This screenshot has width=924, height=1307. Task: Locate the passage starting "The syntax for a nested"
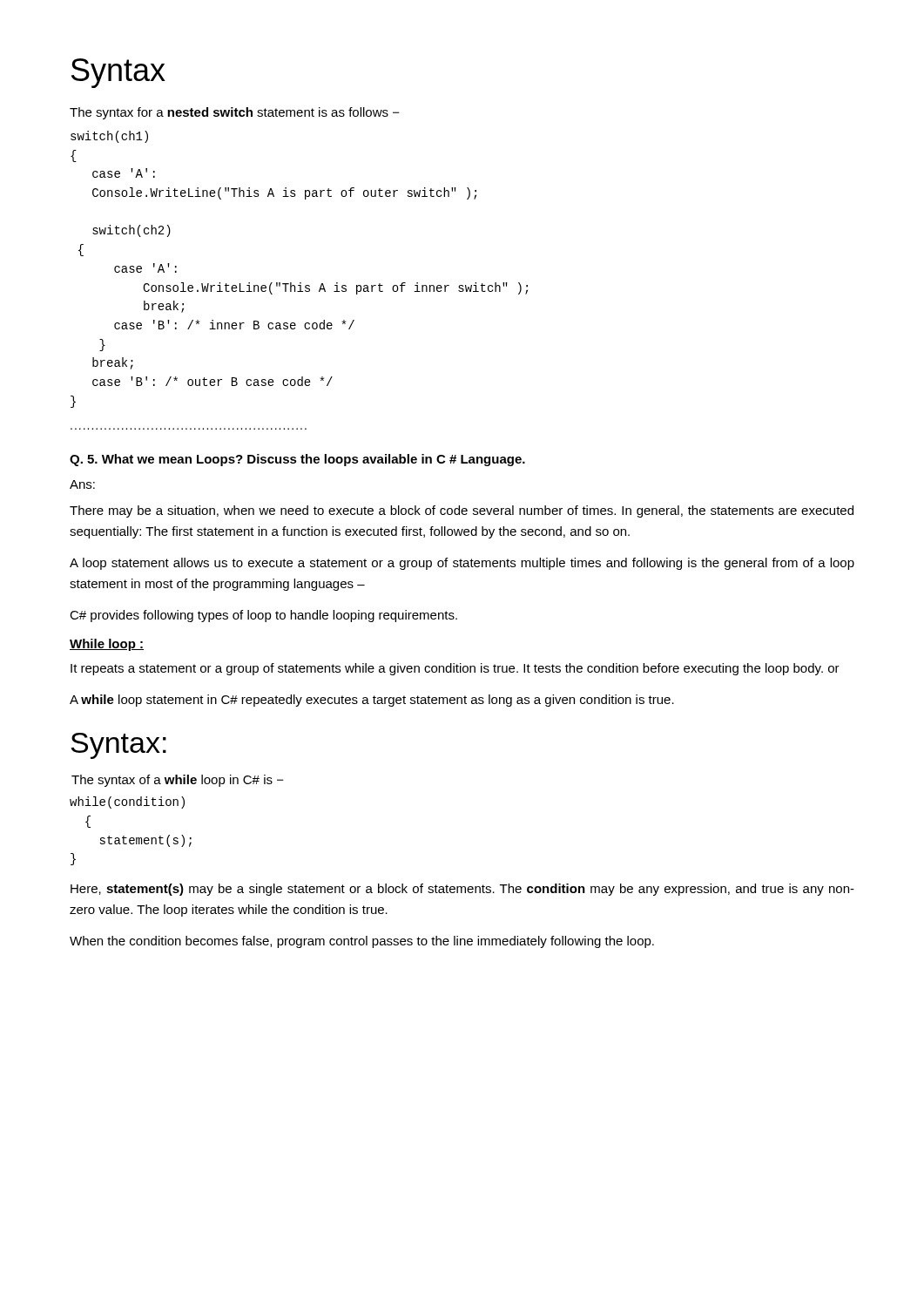click(235, 112)
